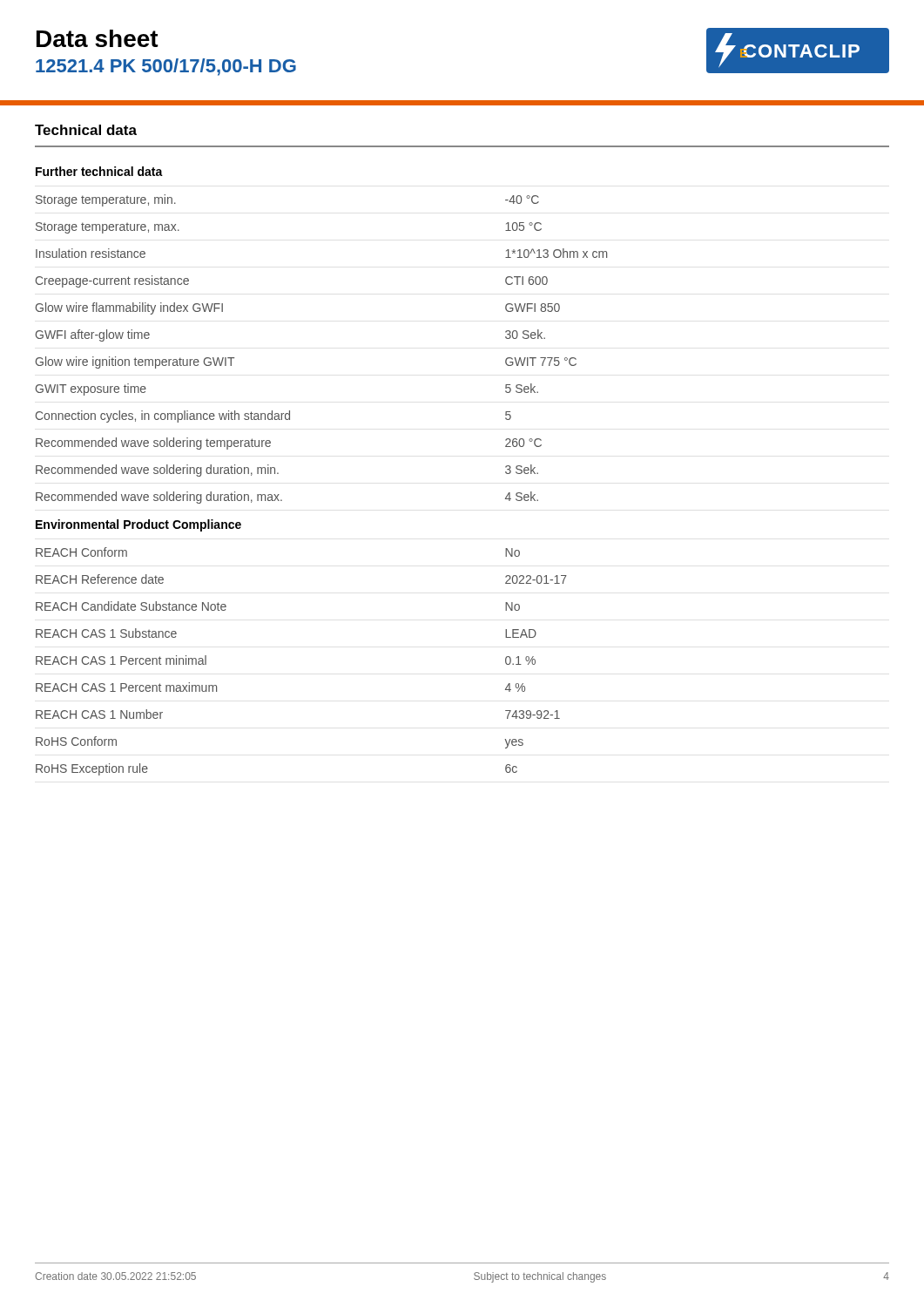Find the text starting "Technical data"
Screen dimensions: 1307x924
click(x=86, y=130)
